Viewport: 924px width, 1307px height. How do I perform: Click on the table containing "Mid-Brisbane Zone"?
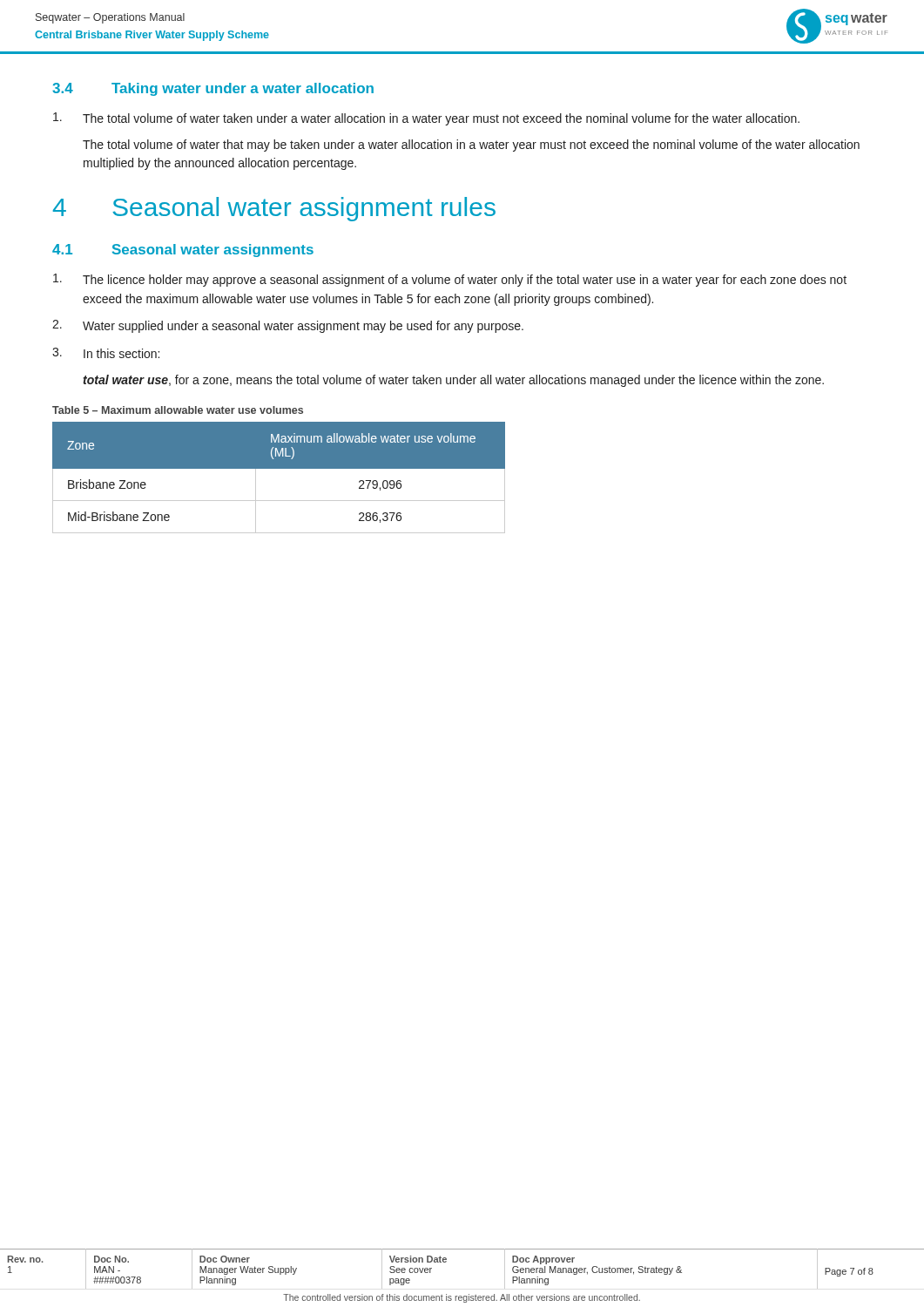(x=462, y=477)
